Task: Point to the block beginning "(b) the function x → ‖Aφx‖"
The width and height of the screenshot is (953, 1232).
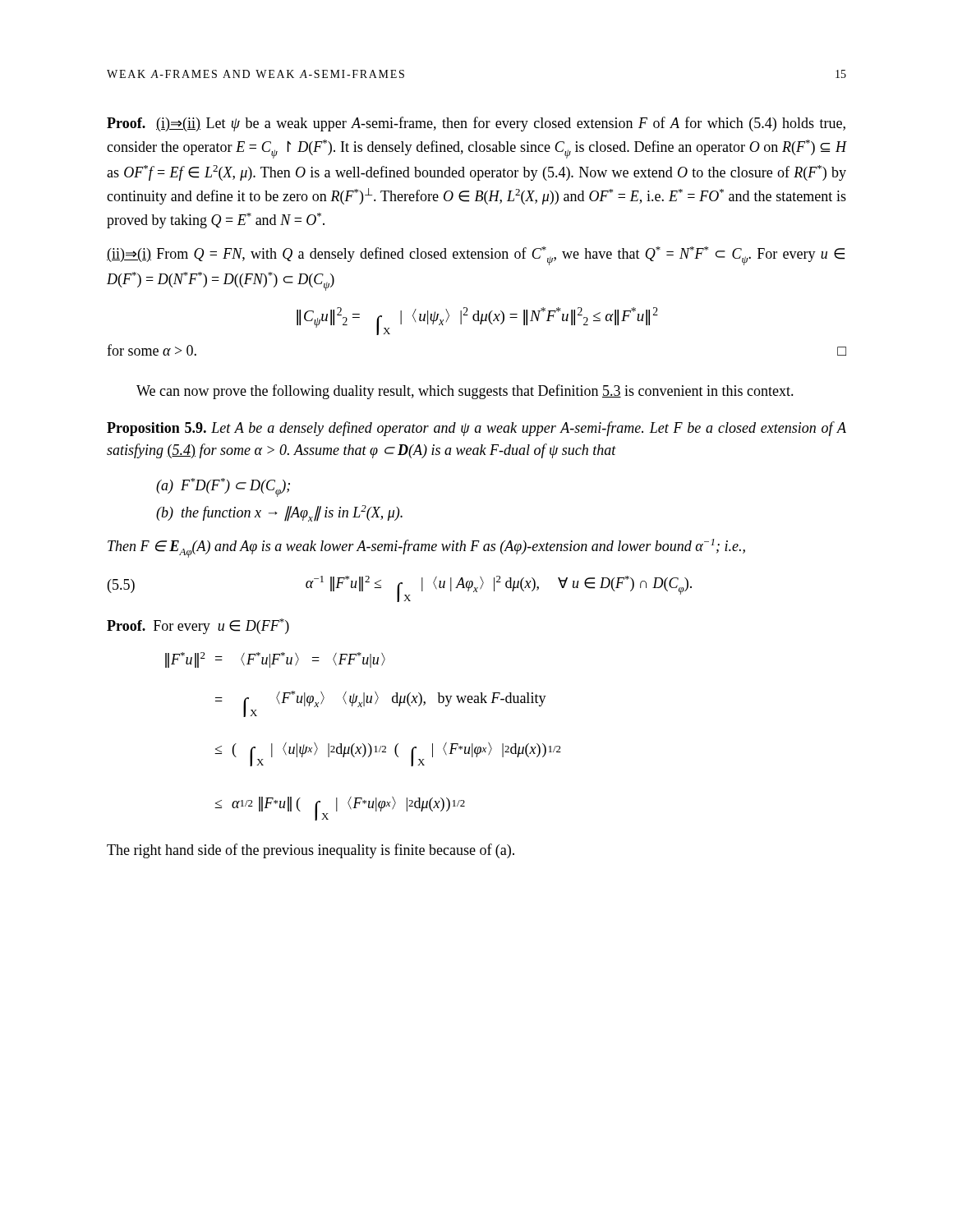Action: coord(280,513)
